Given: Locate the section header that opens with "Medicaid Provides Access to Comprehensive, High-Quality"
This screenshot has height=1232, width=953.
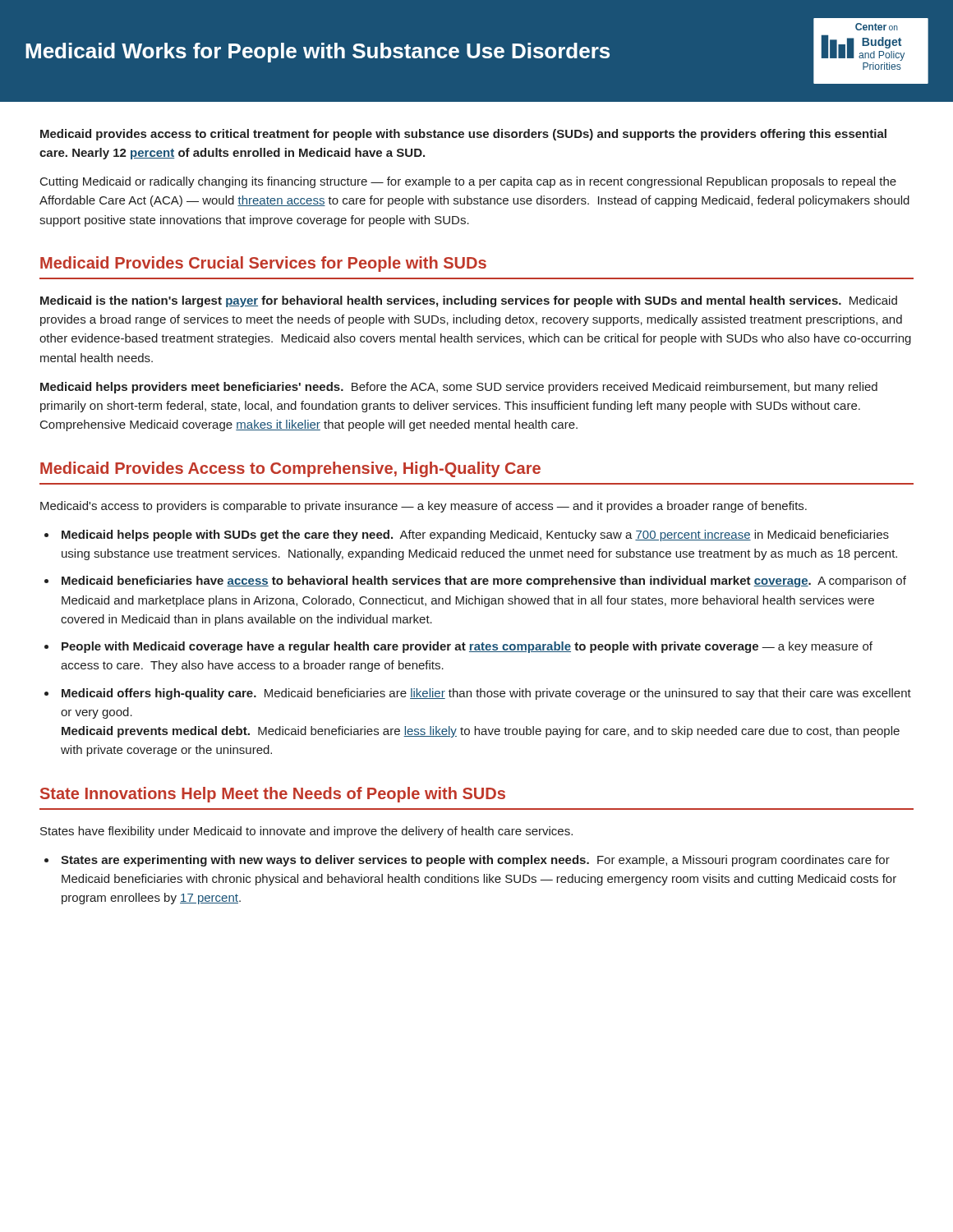Looking at the screenshot, I should (290, 468).
